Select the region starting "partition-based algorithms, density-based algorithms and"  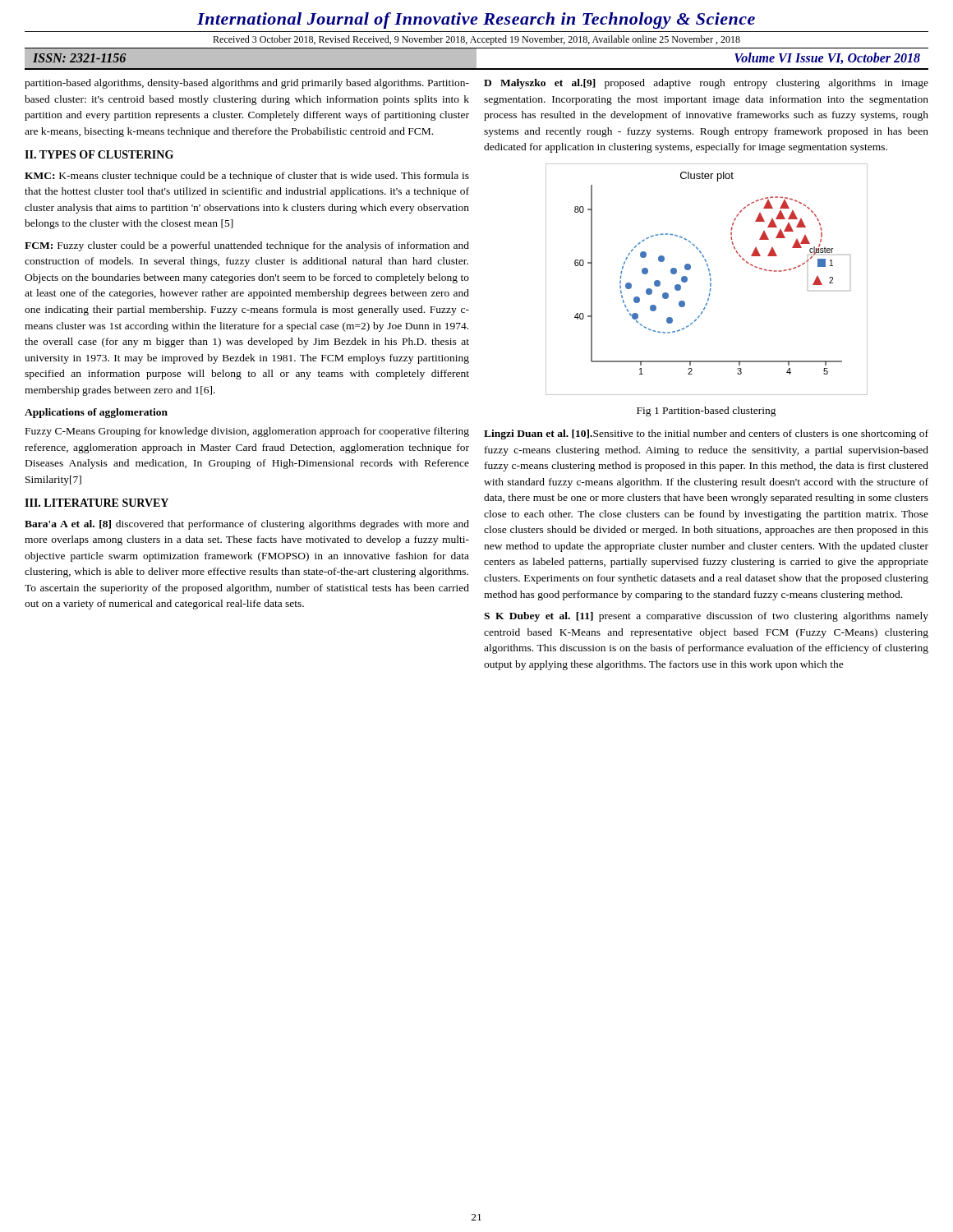click(247, 107)
